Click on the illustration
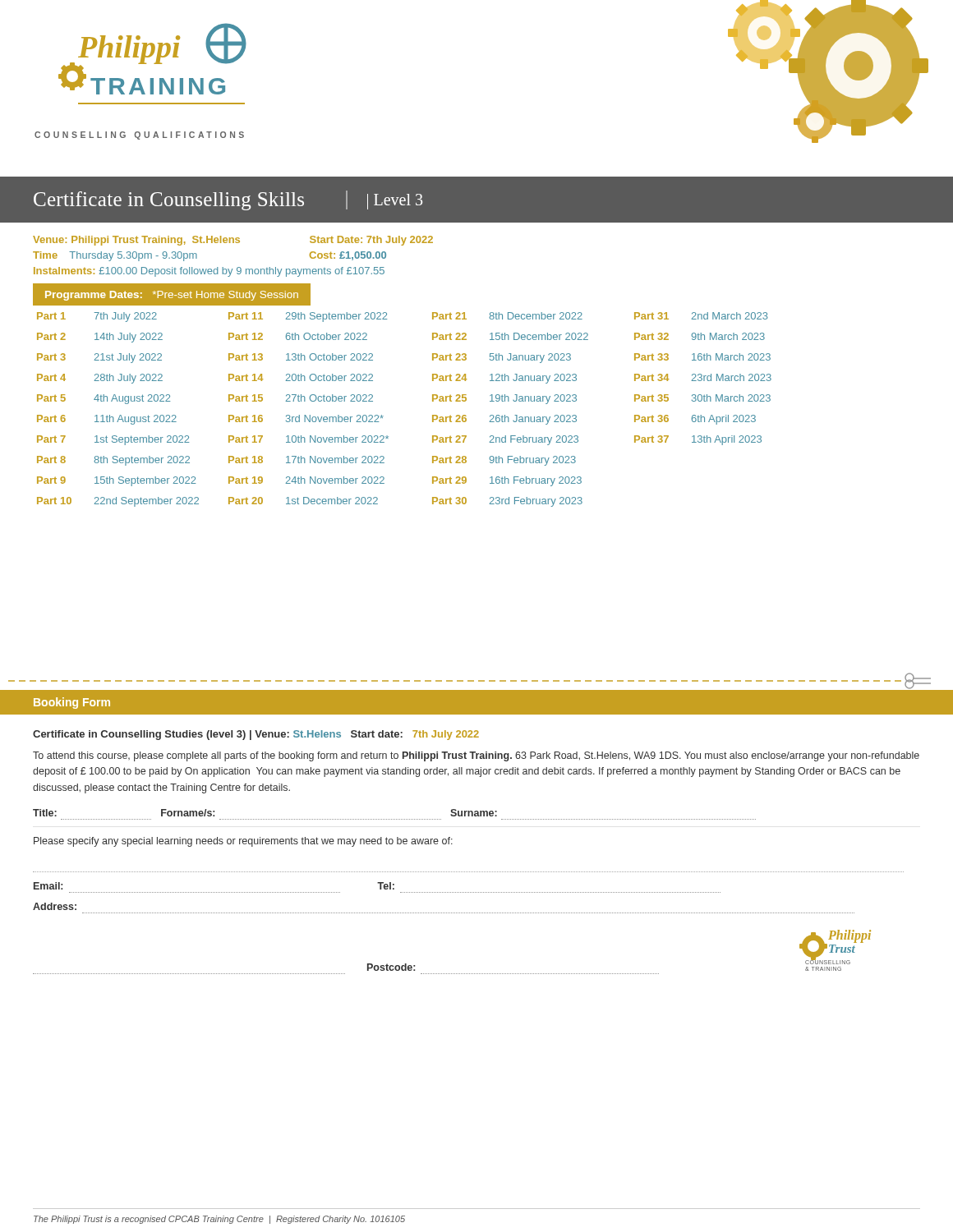Viewport: 953px width, 1232px height. click(826, 88)
